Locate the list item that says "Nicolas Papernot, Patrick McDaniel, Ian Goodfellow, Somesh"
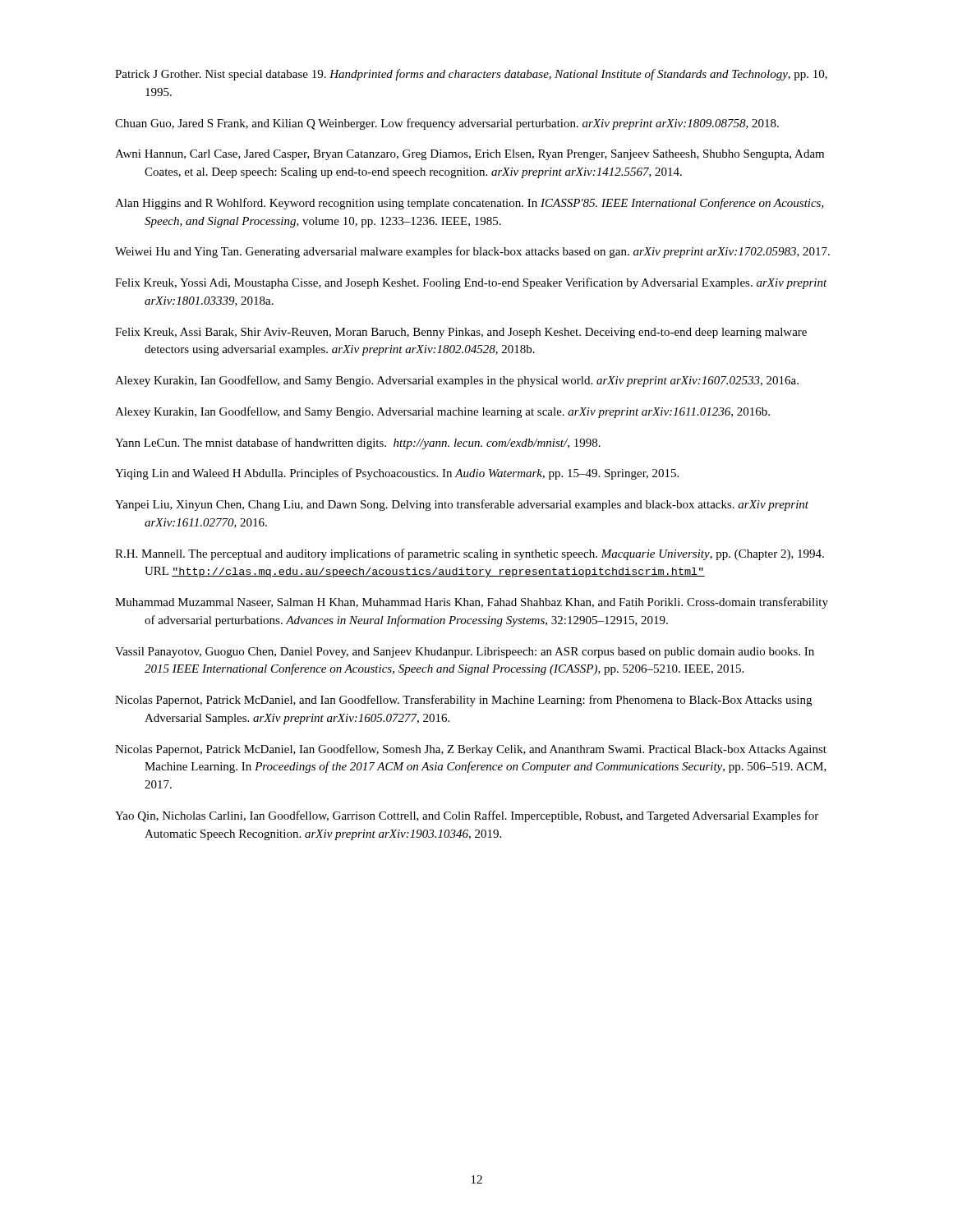 pos(471,766)
